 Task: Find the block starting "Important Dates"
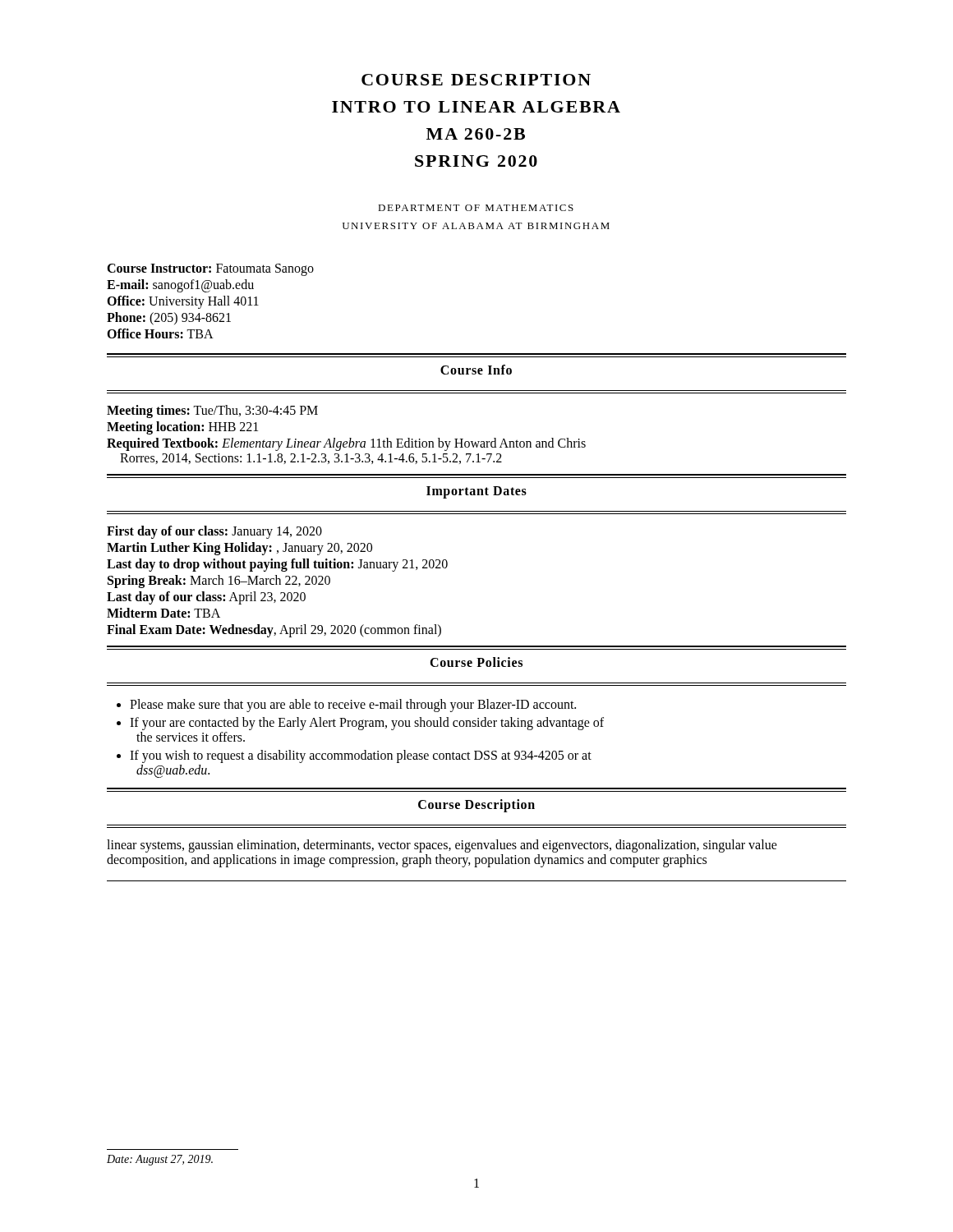click(476, 491)
